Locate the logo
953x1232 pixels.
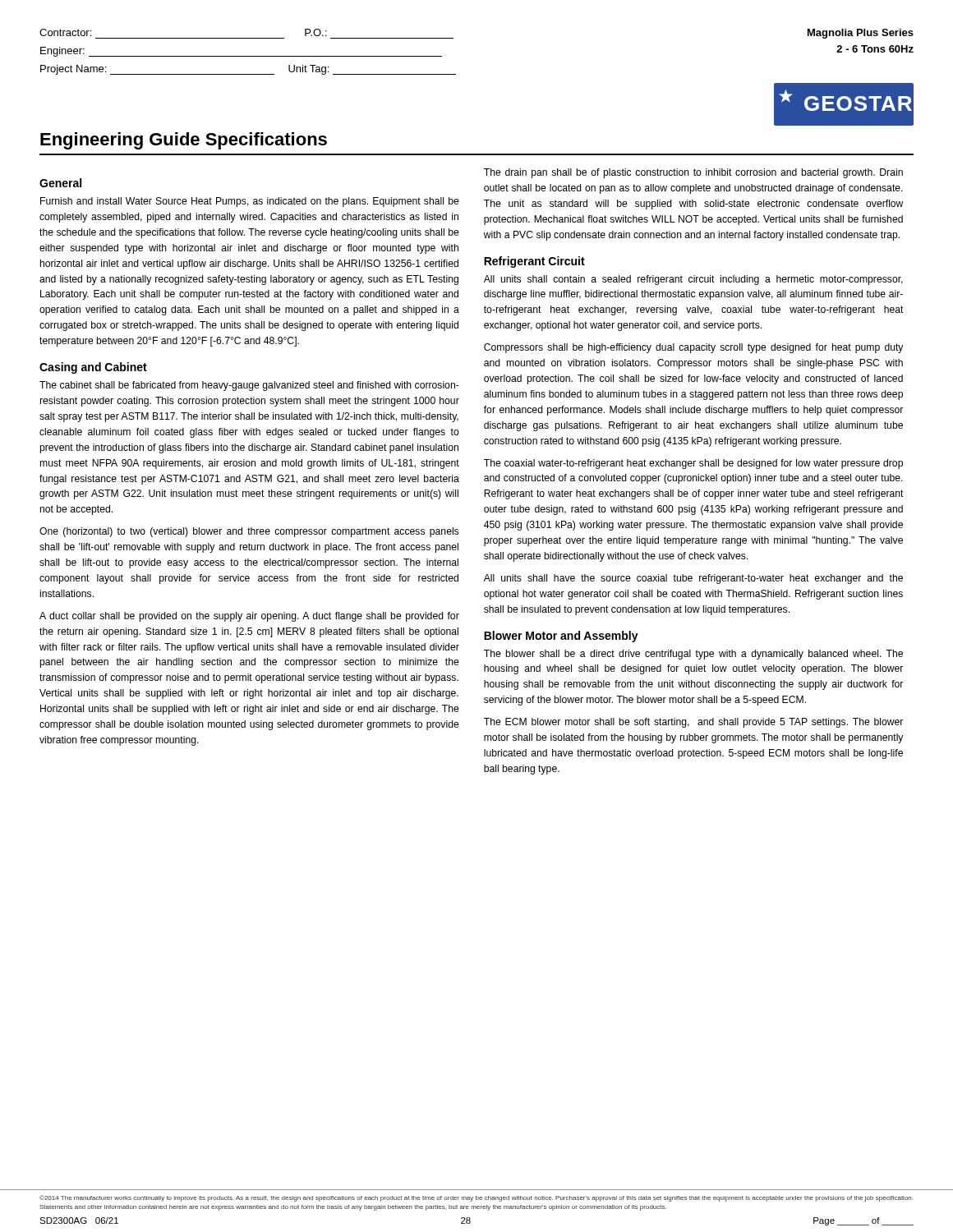tap(476, 104)
